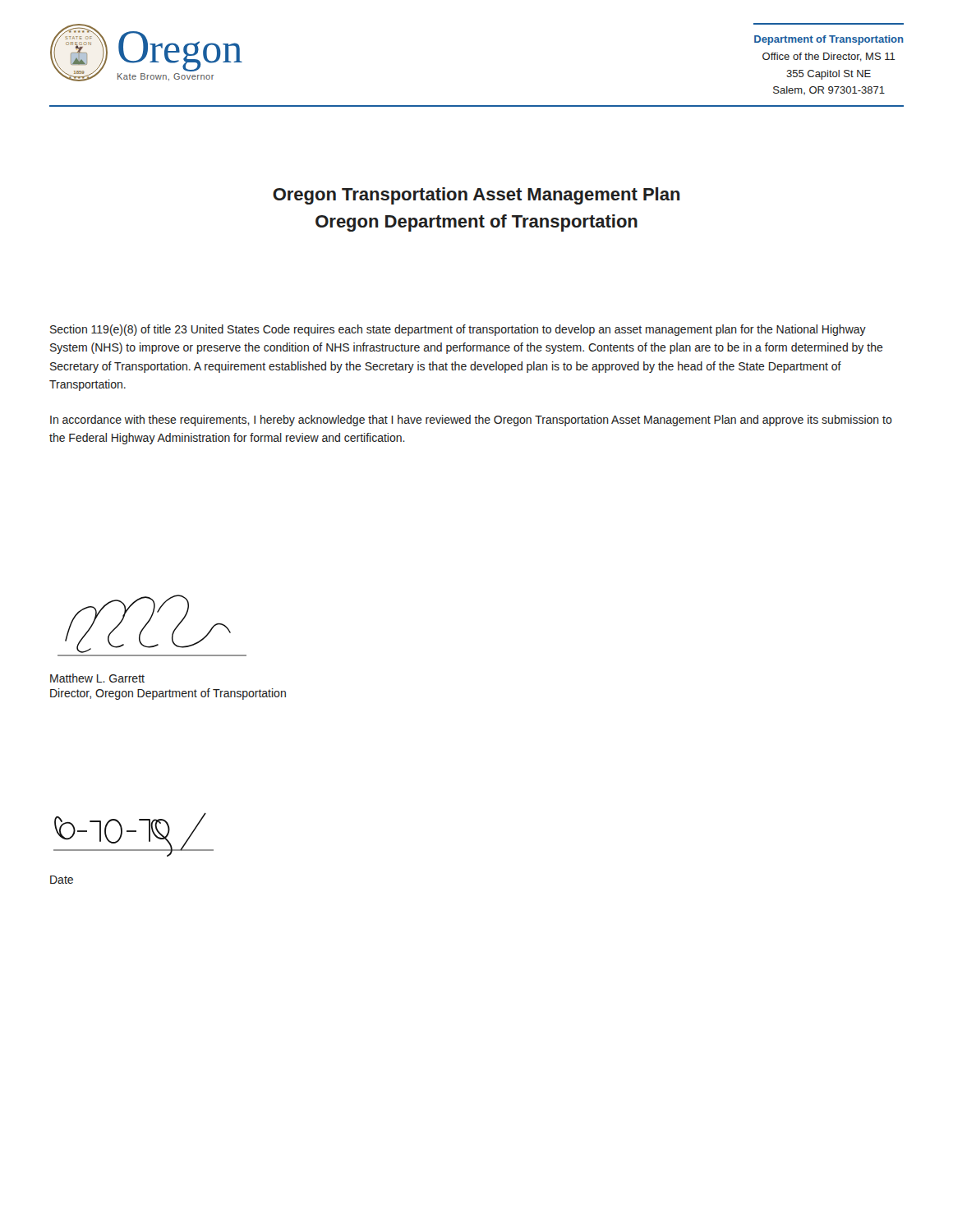This screenshot has height=1232, width=953.
Task: Select the region starting "Section 119(e)(8) of title"
Action: 458,330
